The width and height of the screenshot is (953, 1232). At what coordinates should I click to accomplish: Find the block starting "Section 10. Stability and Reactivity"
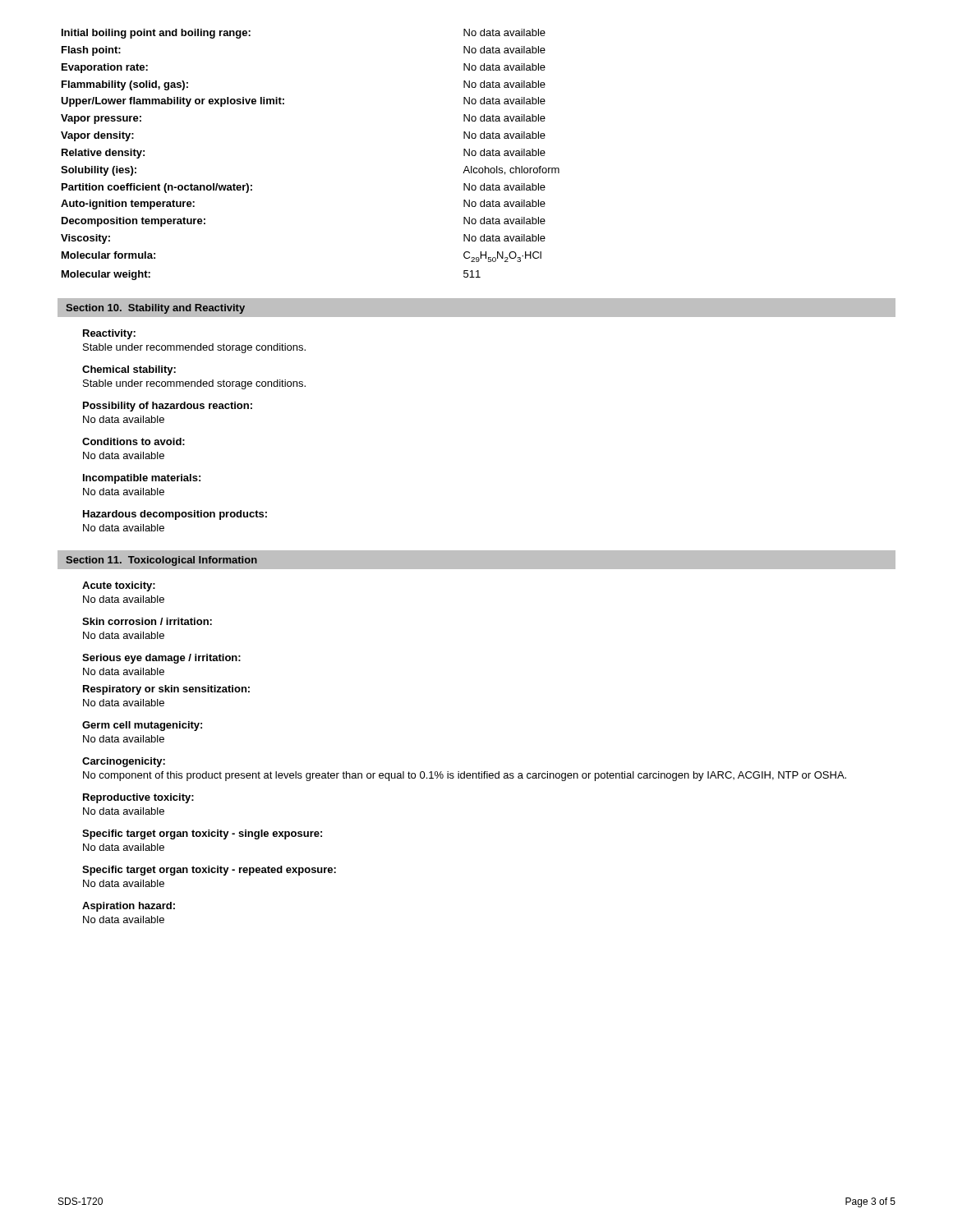pos(155,307)
